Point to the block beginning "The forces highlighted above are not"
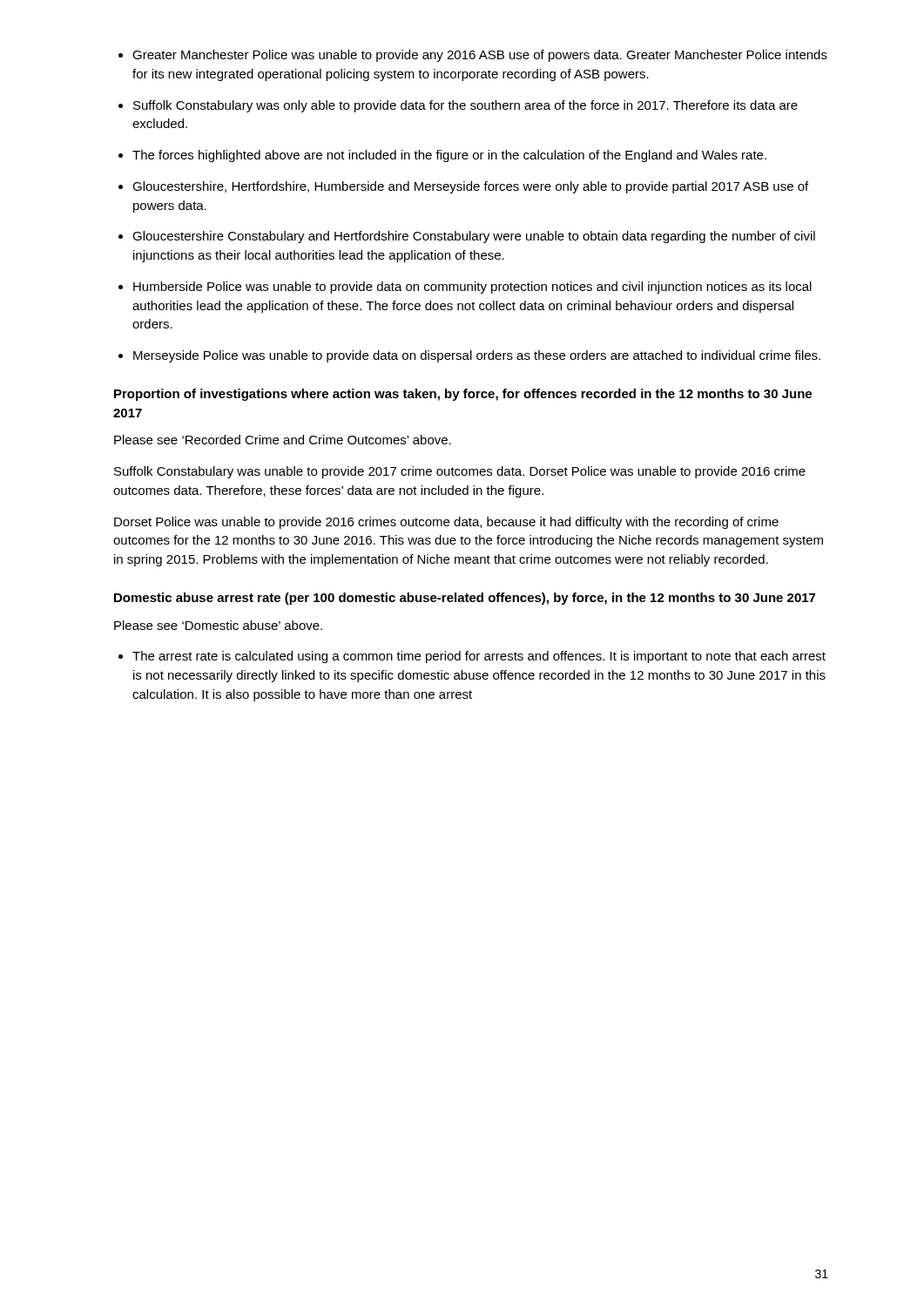Image resolution: width=924 pixels, height=1307 pixels. point(480,155)
